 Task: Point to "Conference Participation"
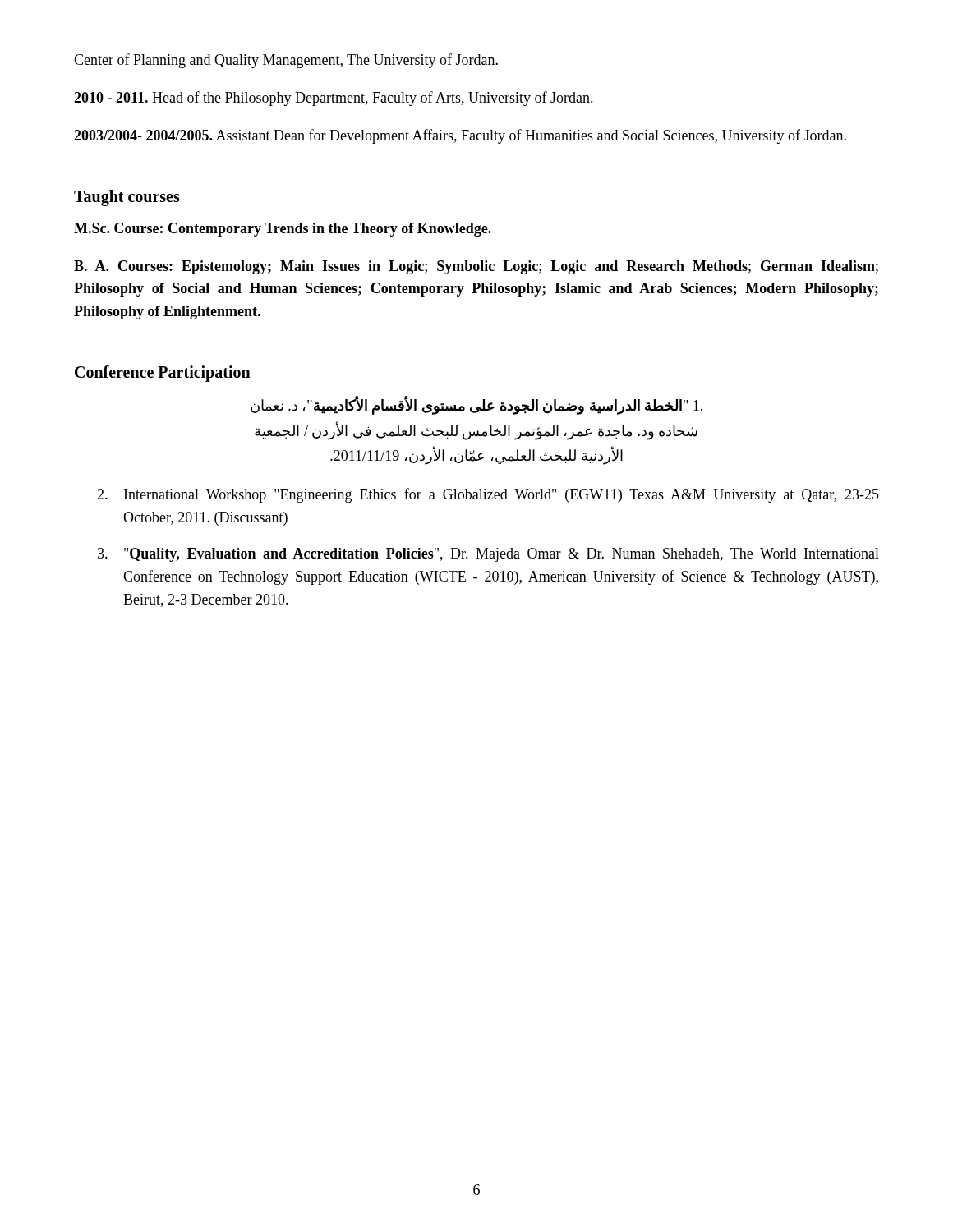162,372
